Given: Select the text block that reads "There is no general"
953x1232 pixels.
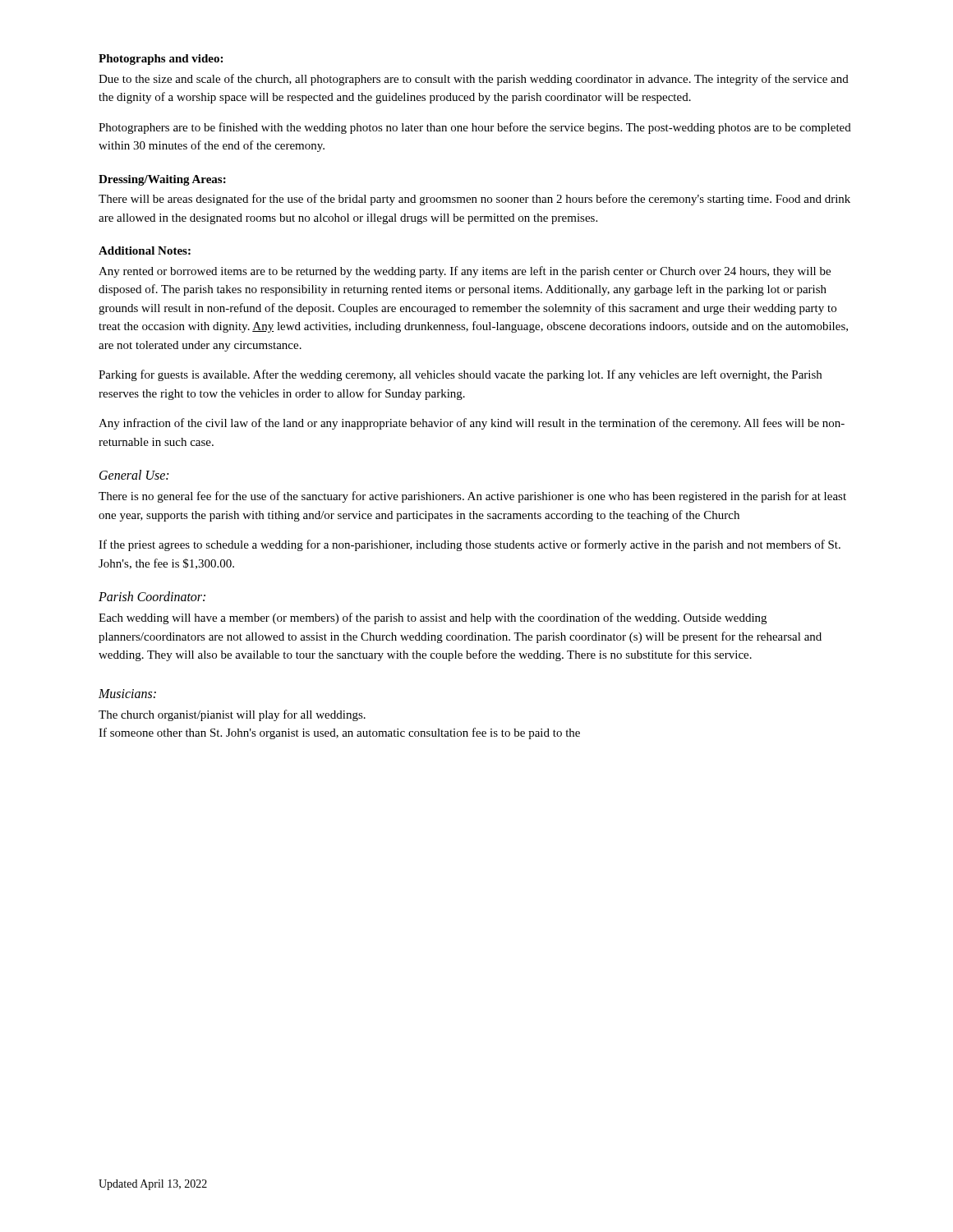Looking at the screenshot, I should (476, 530).
